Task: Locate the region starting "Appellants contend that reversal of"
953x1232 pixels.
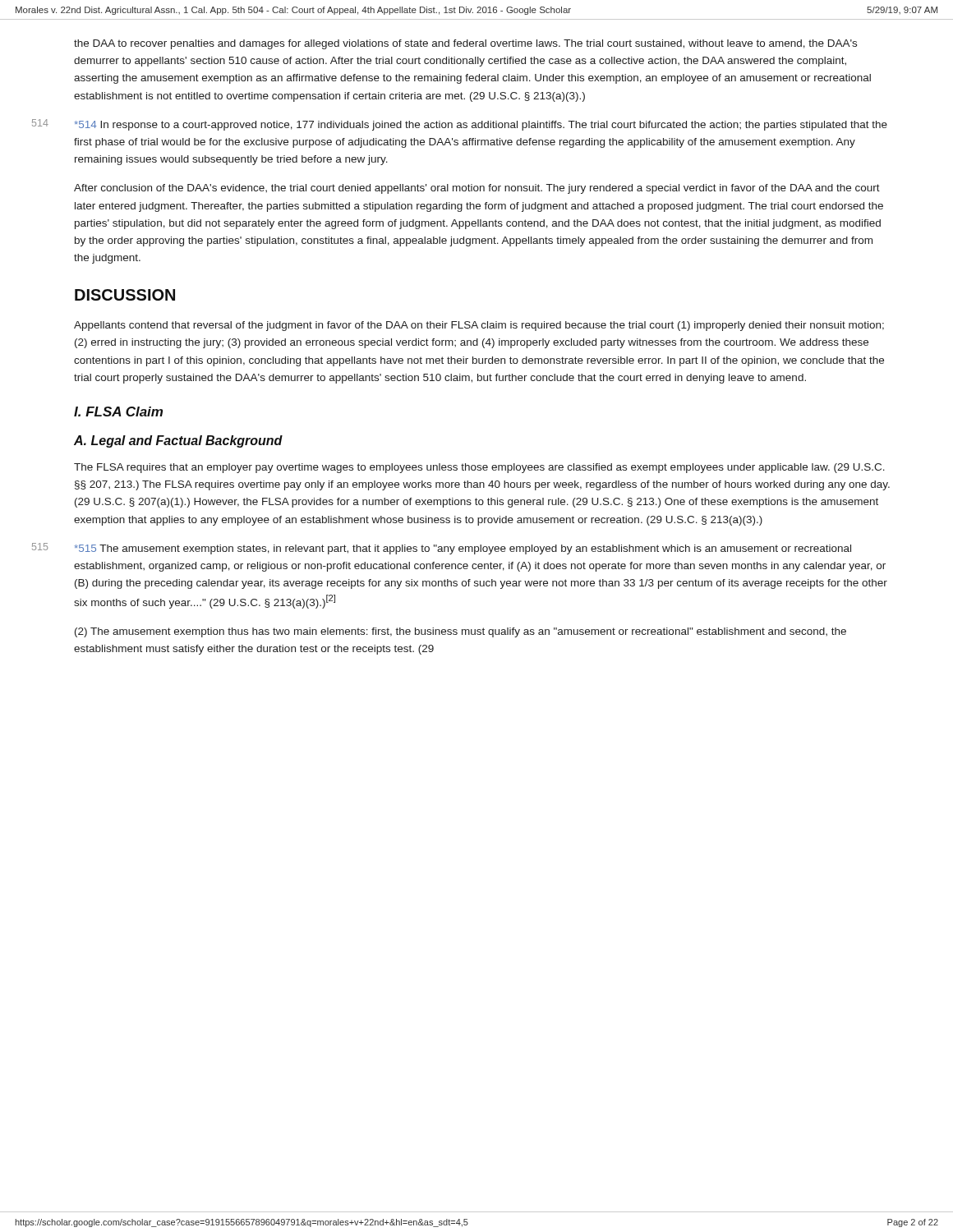Action: 479,351
